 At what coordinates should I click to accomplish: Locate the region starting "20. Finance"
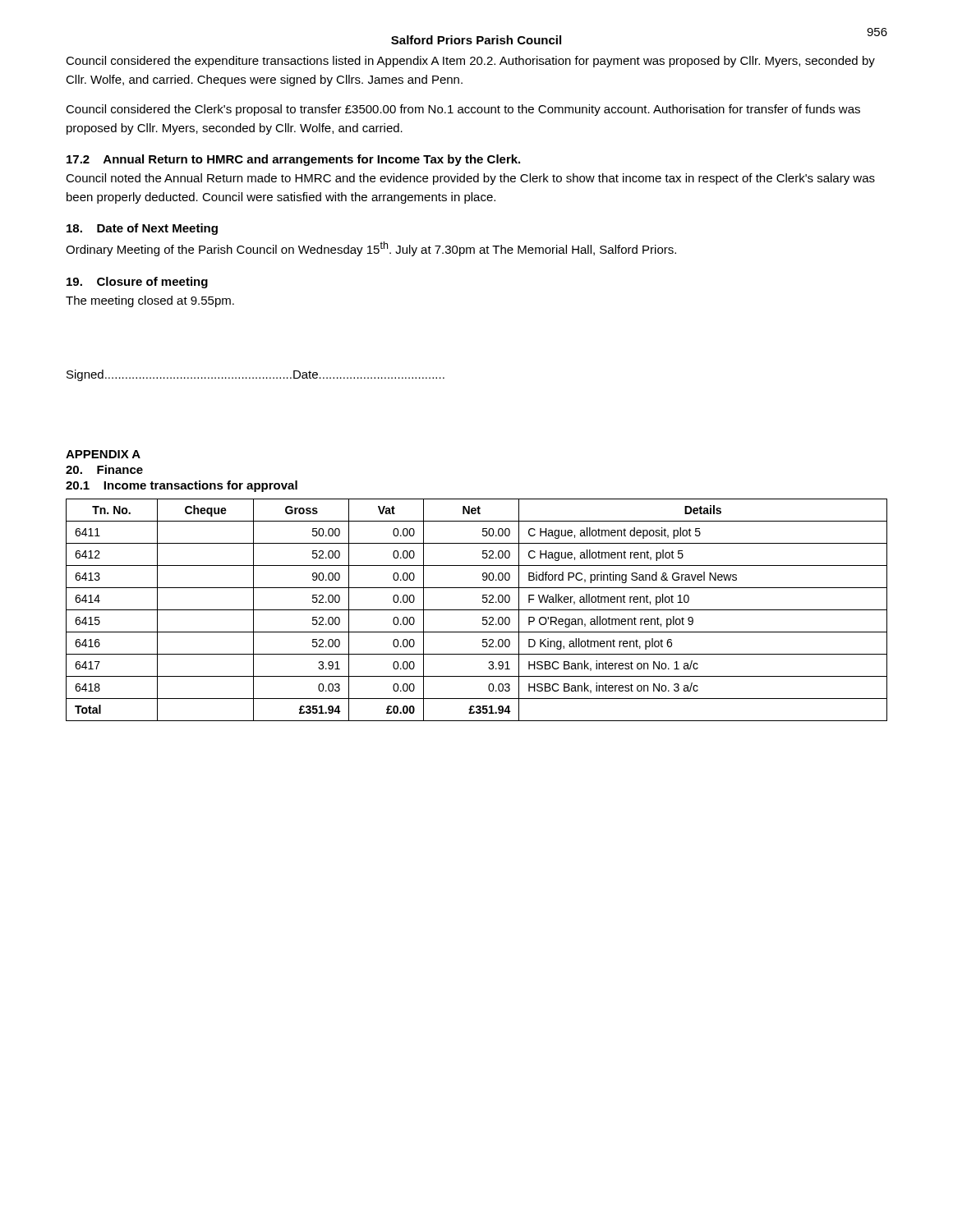point(104,469)
